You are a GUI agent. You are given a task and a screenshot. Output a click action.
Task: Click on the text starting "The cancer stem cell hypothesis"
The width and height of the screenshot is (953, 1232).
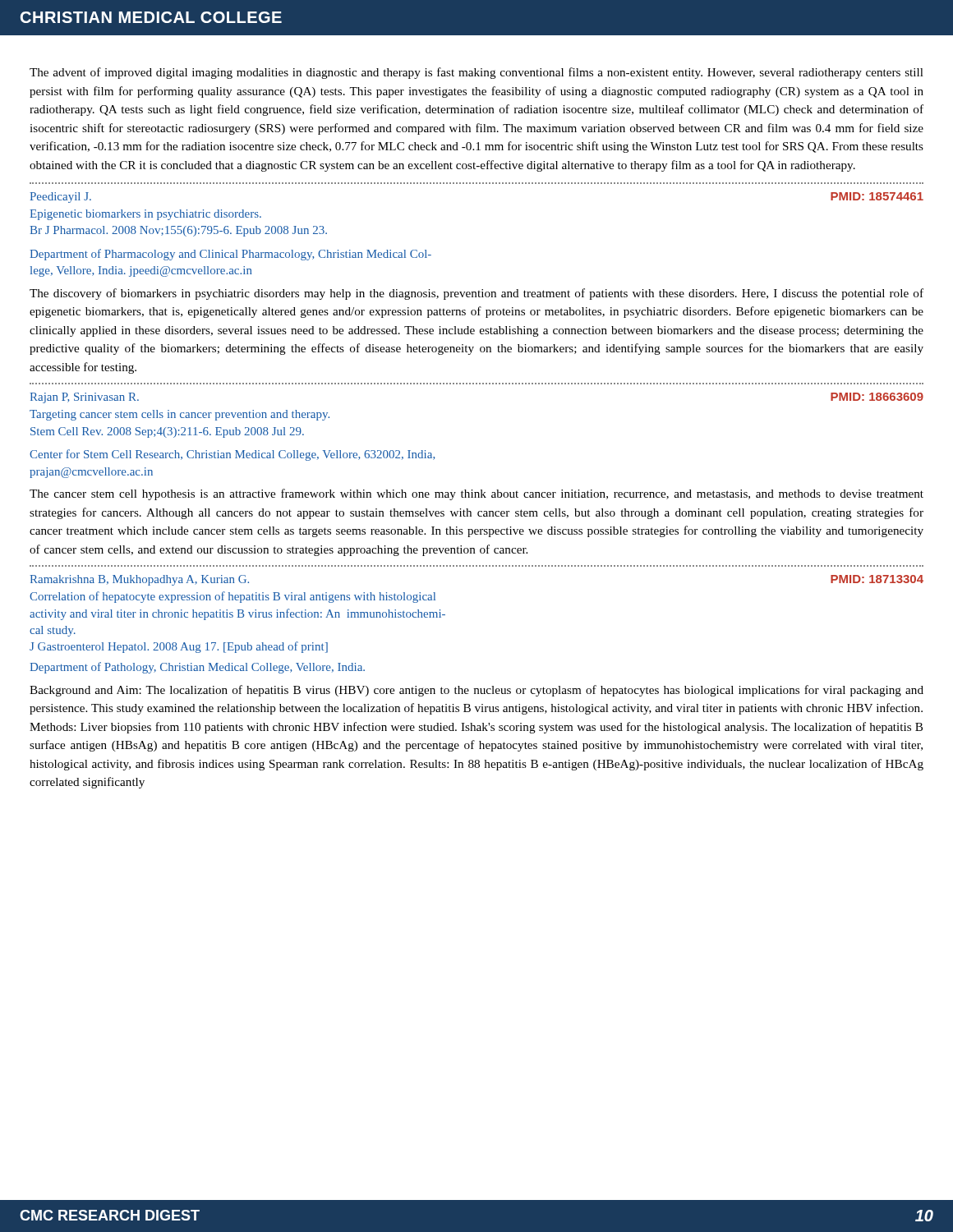click(476, 521)
